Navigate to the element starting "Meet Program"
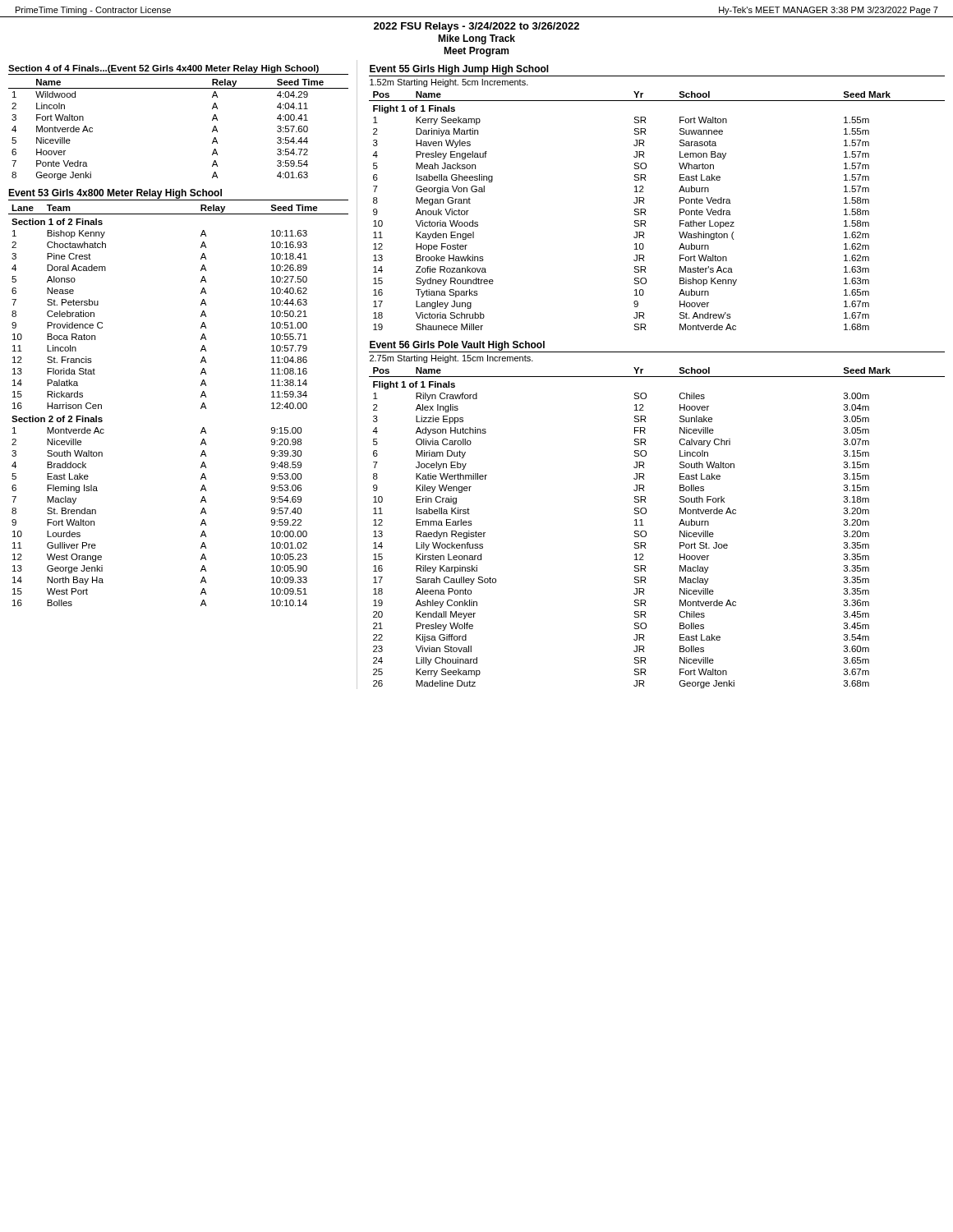Viewport: 953px width, 1232px height. coord(476,51)
